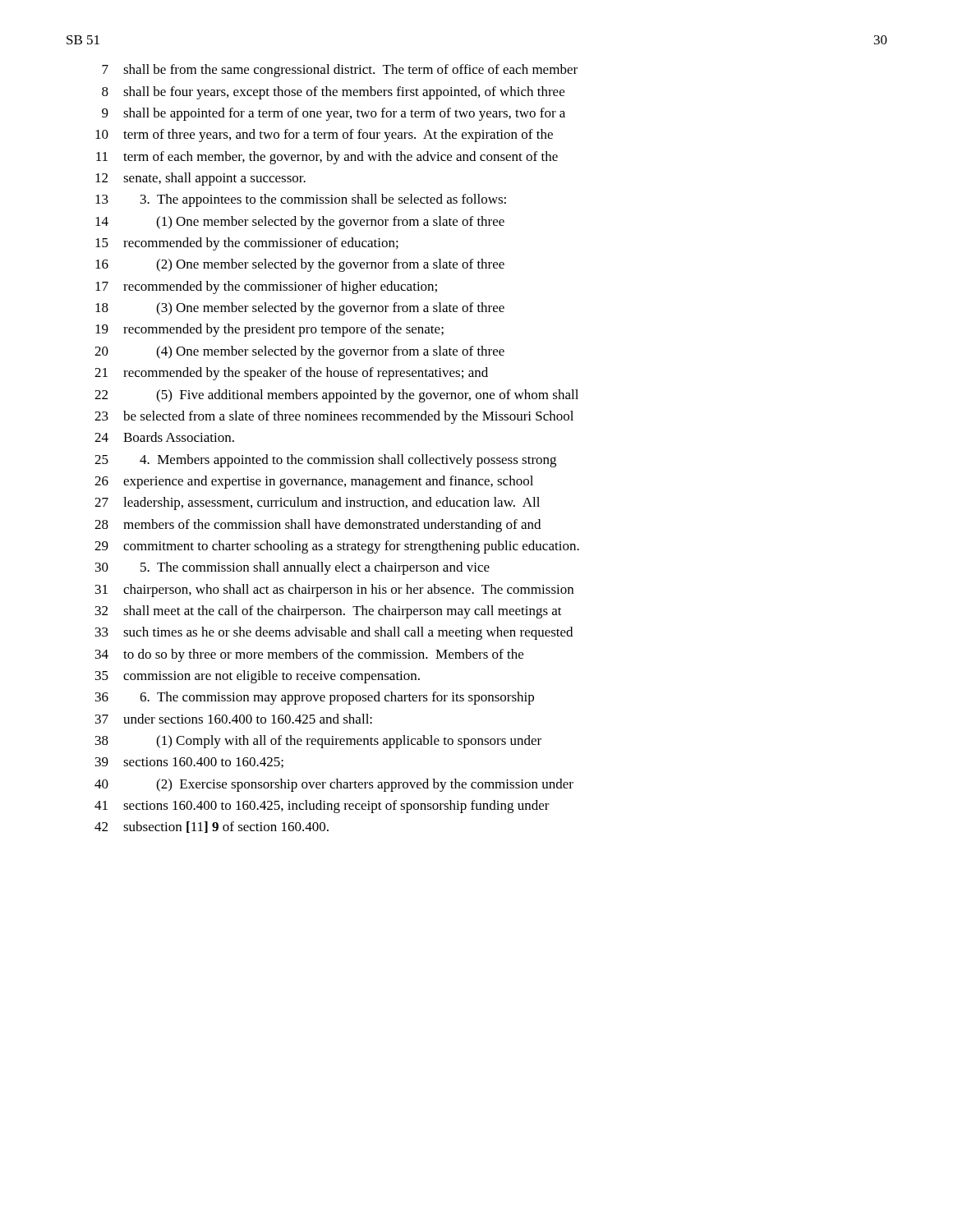
Task: Click on the block starting "17 recommended by the commissioner of higher"
Action: (266, 287)
